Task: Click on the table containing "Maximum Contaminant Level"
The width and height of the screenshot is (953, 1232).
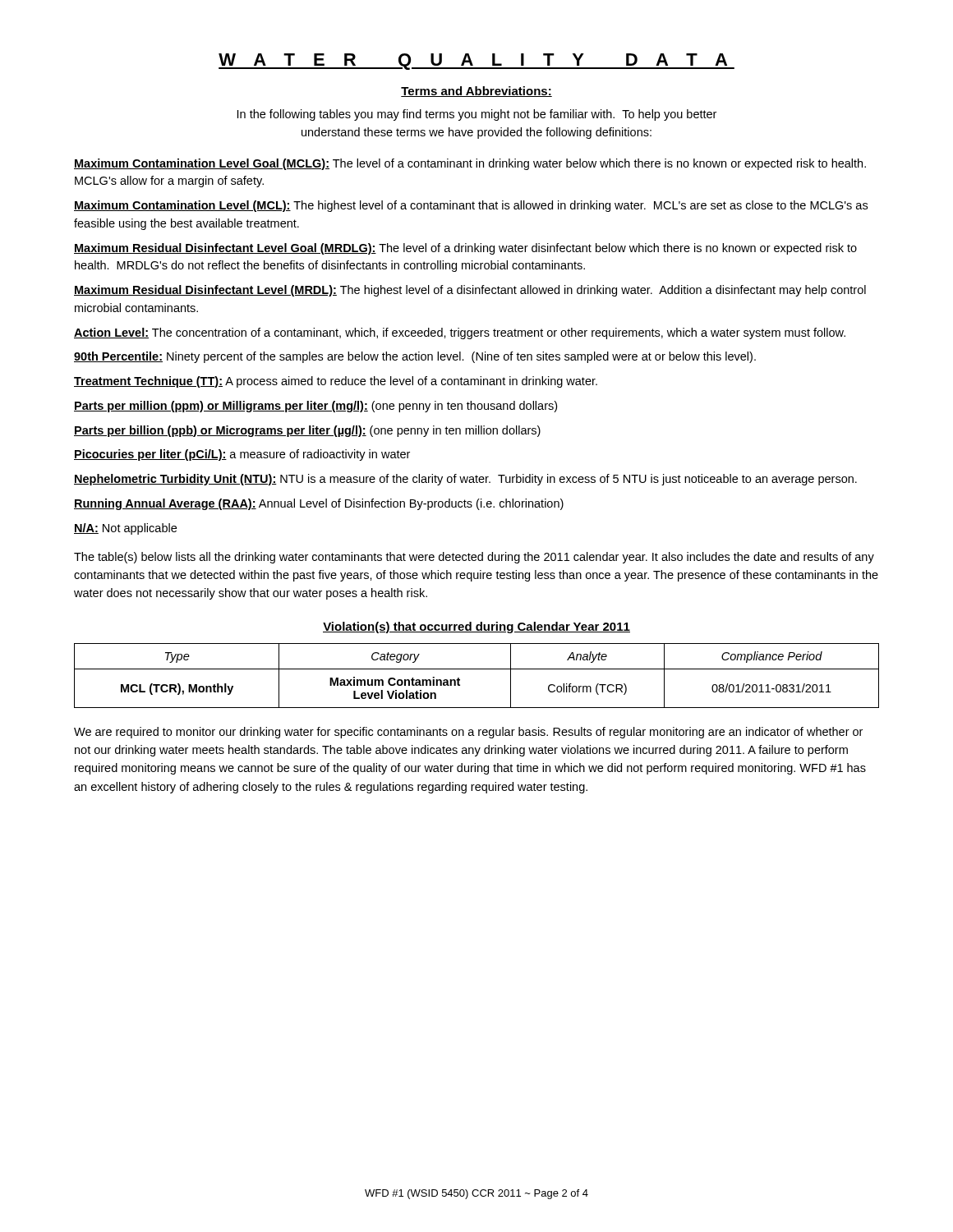Action: tap(476, 675)
